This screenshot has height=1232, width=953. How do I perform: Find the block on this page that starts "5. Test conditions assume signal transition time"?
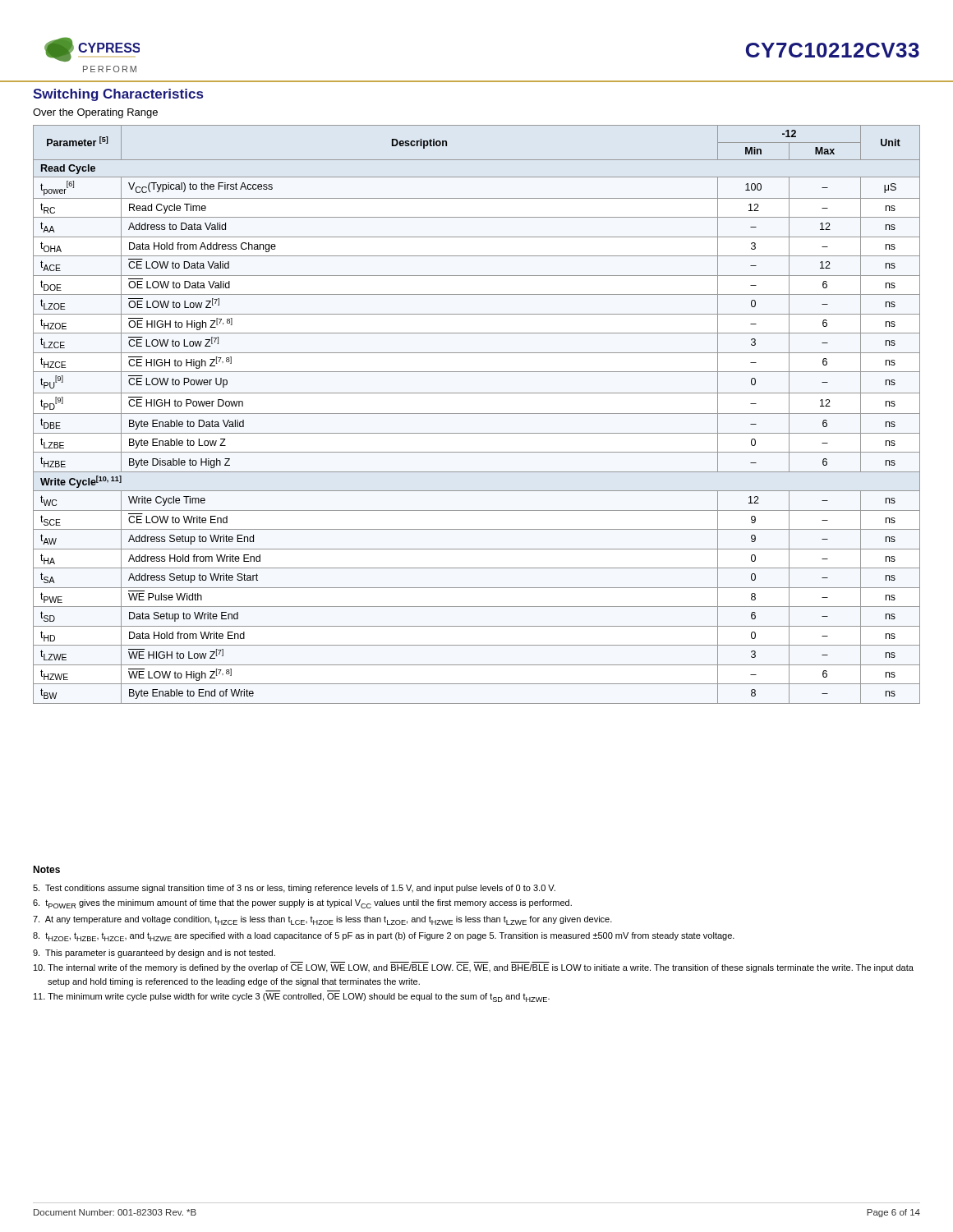tap(294, 888)
